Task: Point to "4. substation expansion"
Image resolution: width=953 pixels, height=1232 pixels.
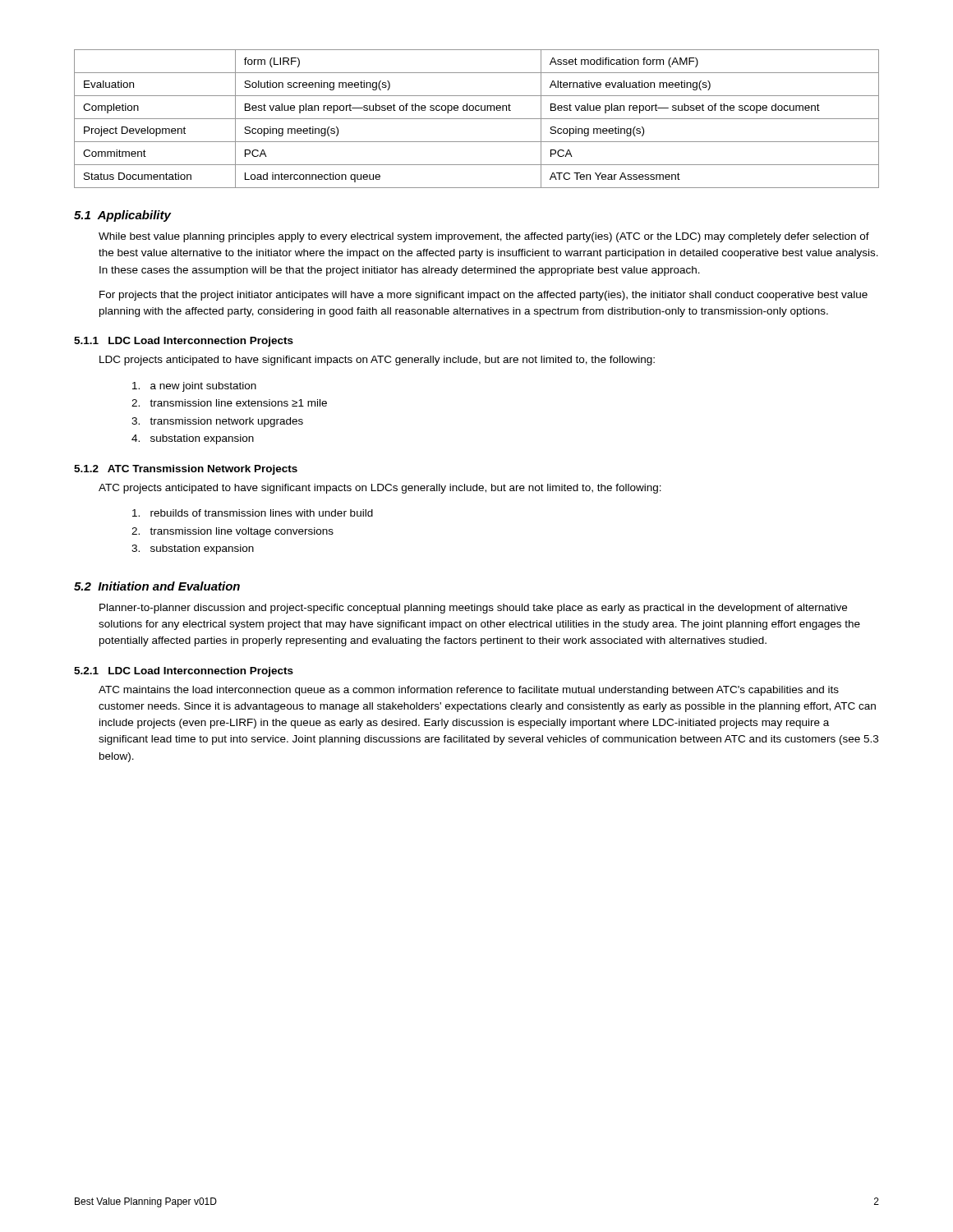Action: [x=193, y=438]
